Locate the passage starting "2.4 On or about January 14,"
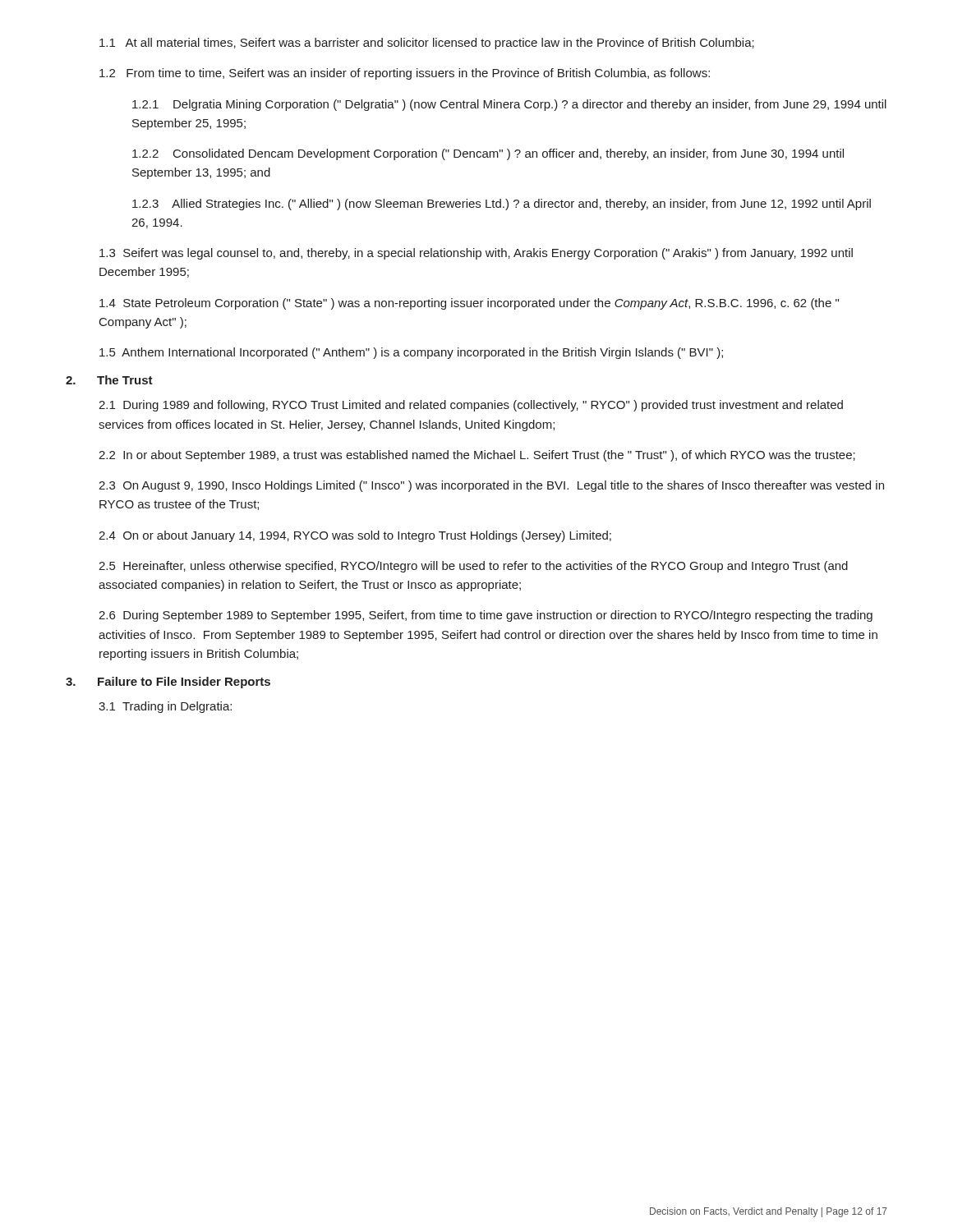Image resolution: width=953 pixels, height=1232 pixels. click(355, 535)
